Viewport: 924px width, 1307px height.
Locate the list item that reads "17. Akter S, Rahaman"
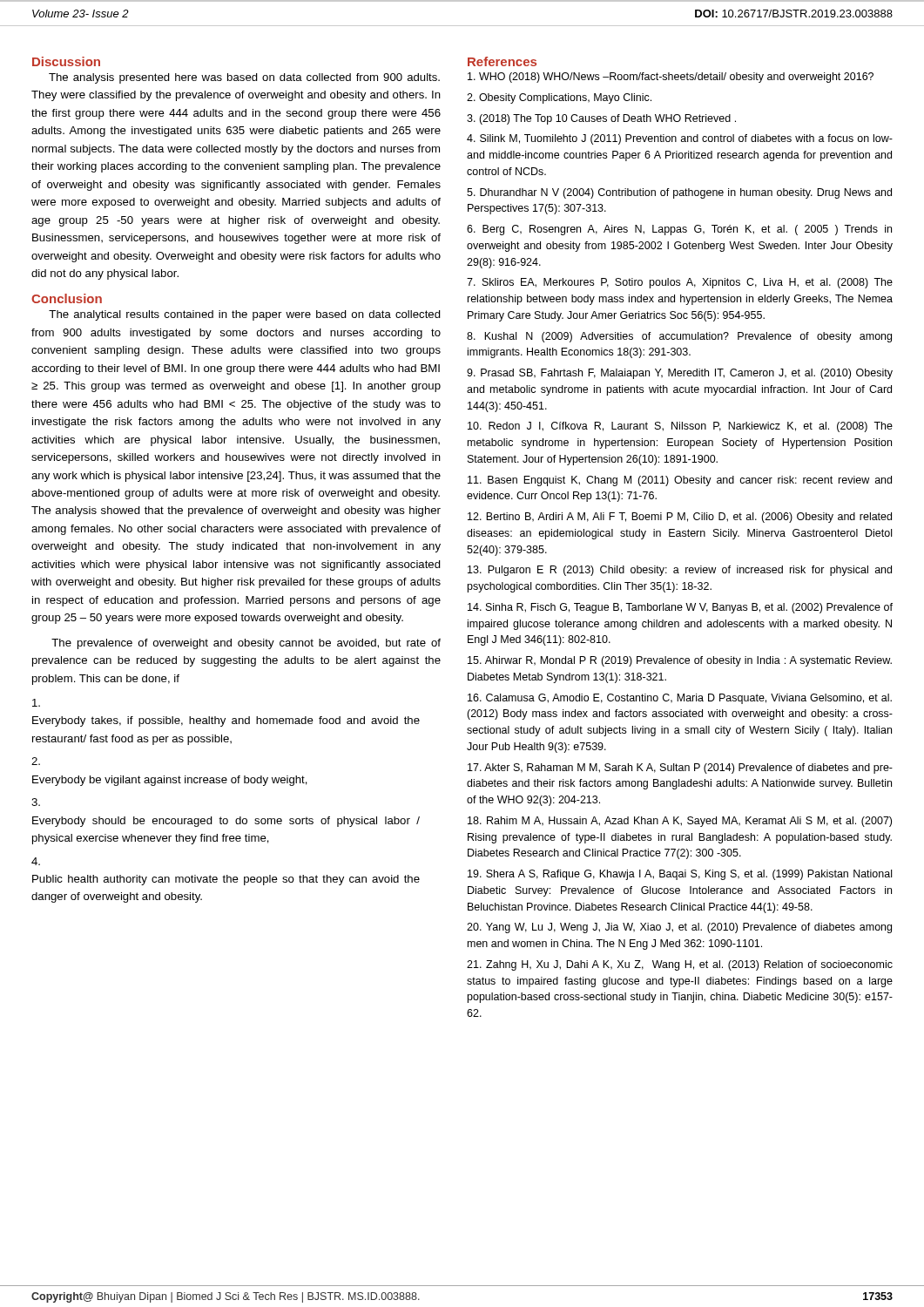680,784
